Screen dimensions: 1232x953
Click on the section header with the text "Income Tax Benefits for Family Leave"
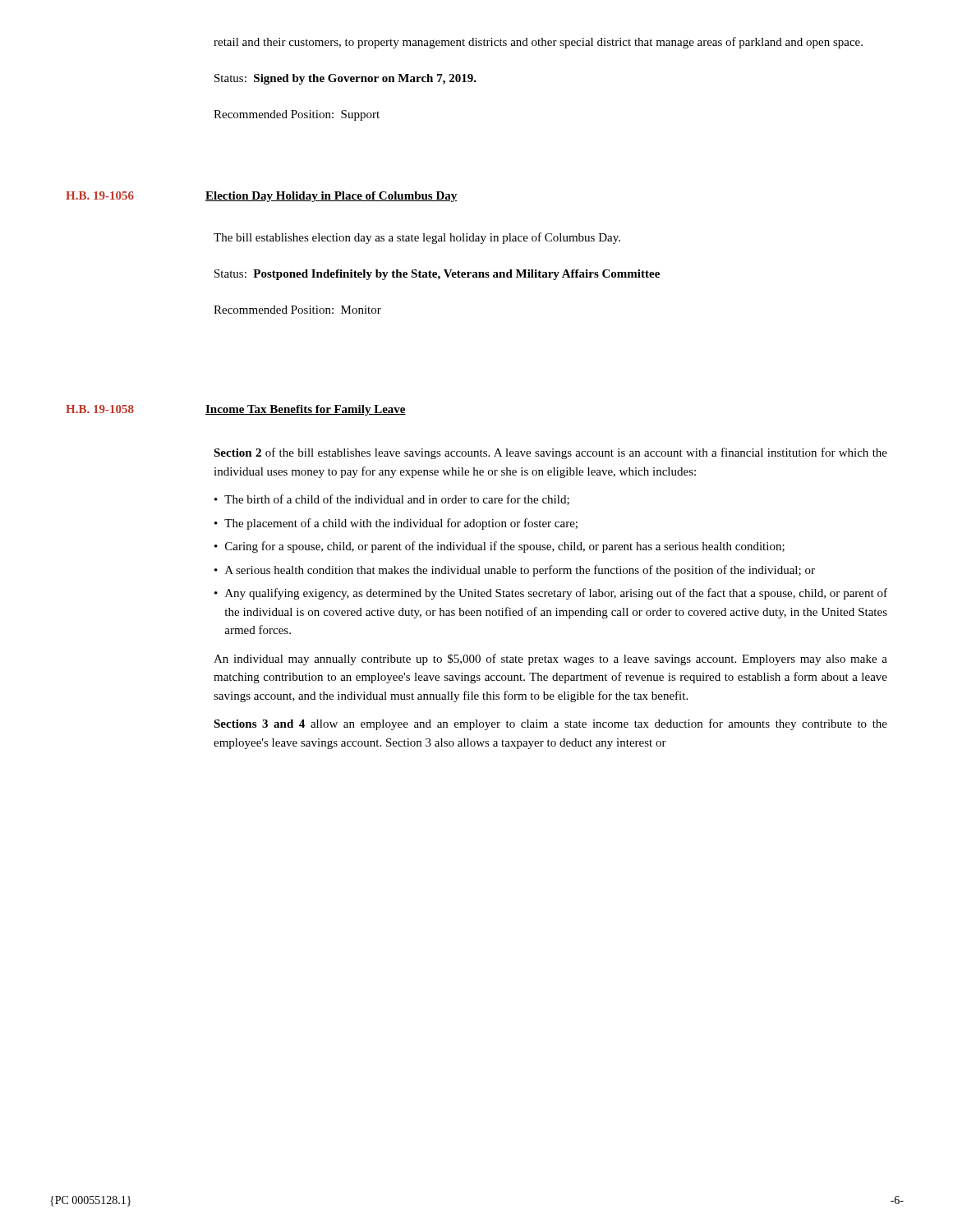tap(305, 409)
